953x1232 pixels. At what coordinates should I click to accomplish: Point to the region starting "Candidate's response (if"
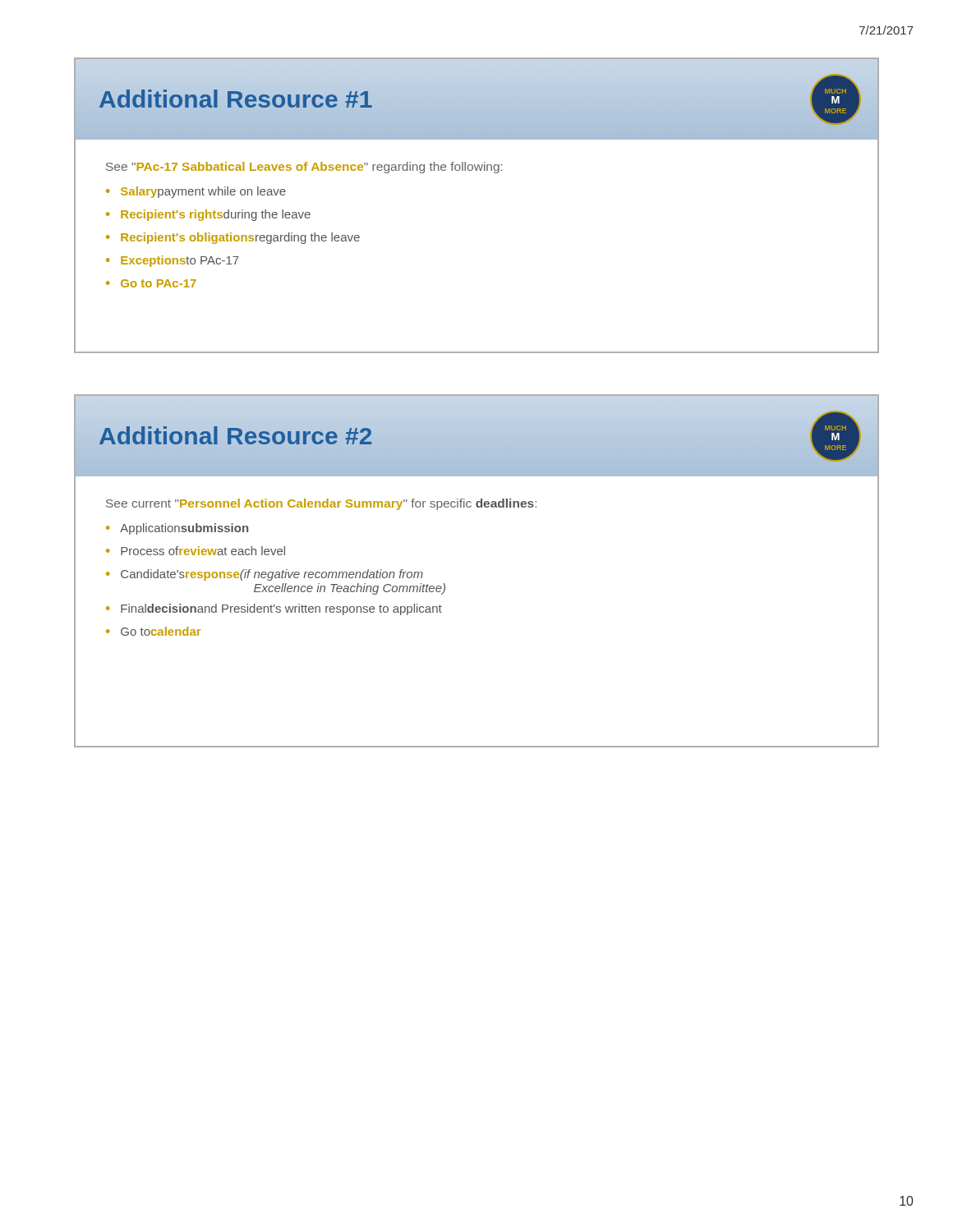(x=283, y=581)
